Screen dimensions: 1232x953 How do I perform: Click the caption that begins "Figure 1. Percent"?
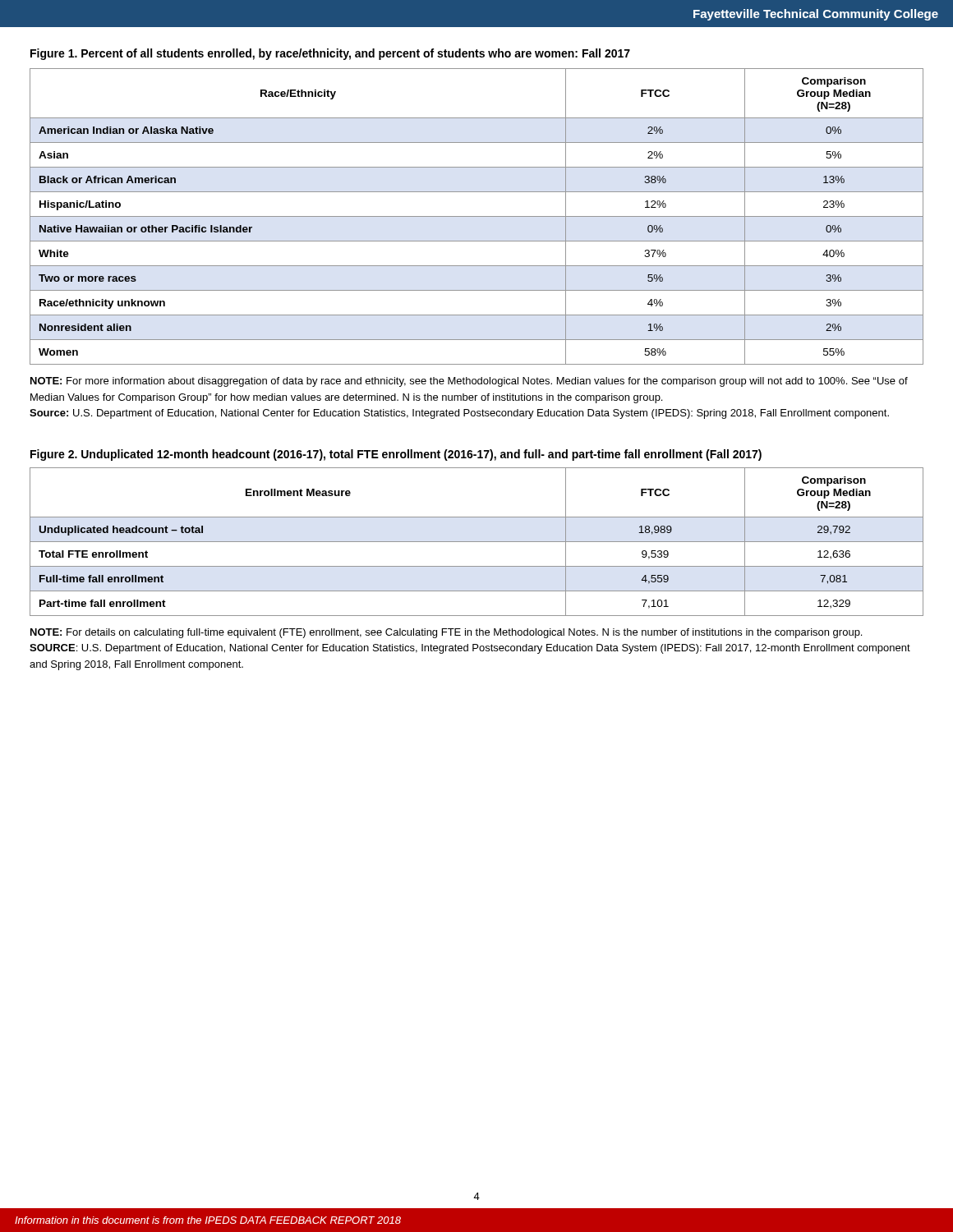tap(330, 53)
